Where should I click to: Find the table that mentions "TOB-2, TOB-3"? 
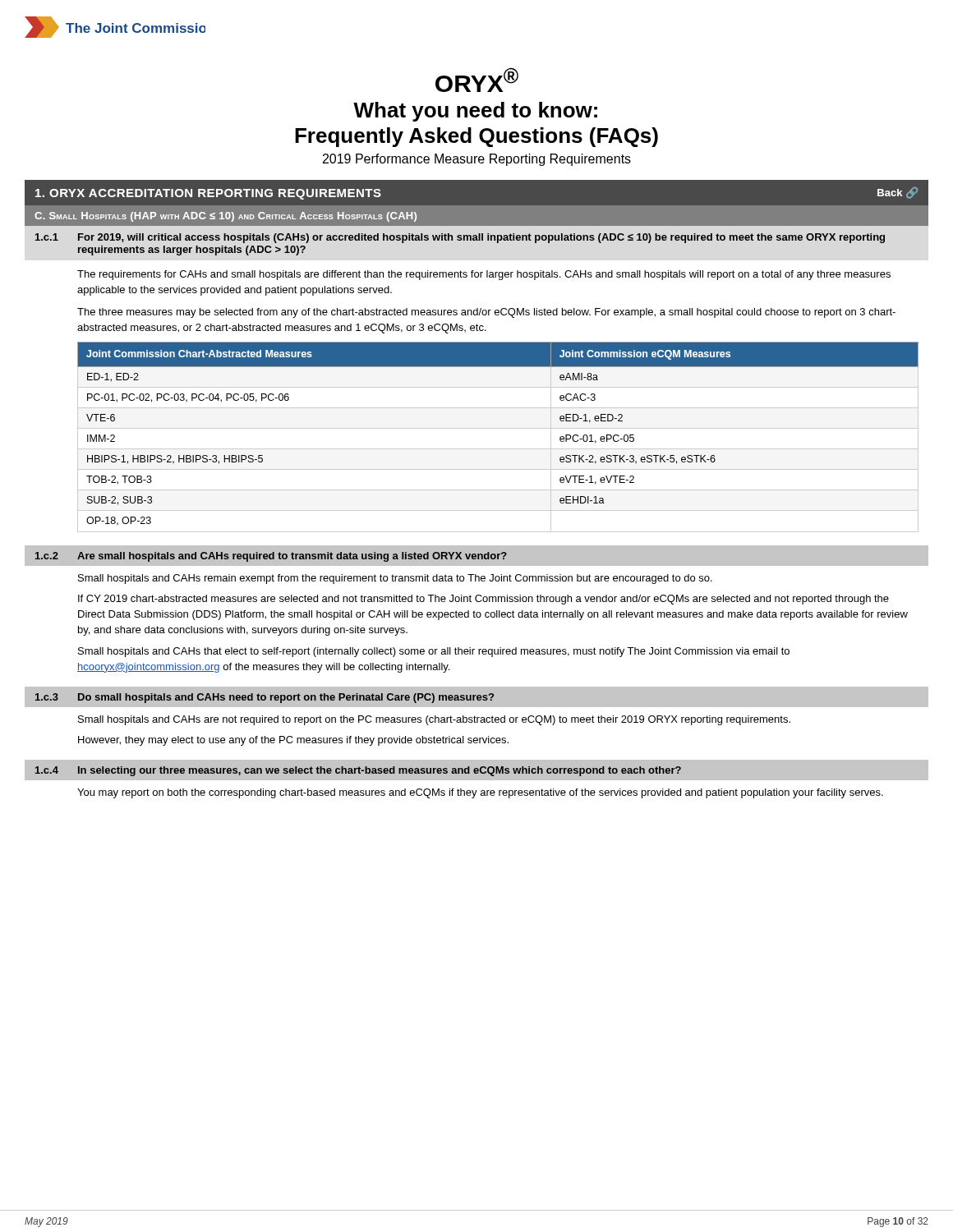click(498, 437)
